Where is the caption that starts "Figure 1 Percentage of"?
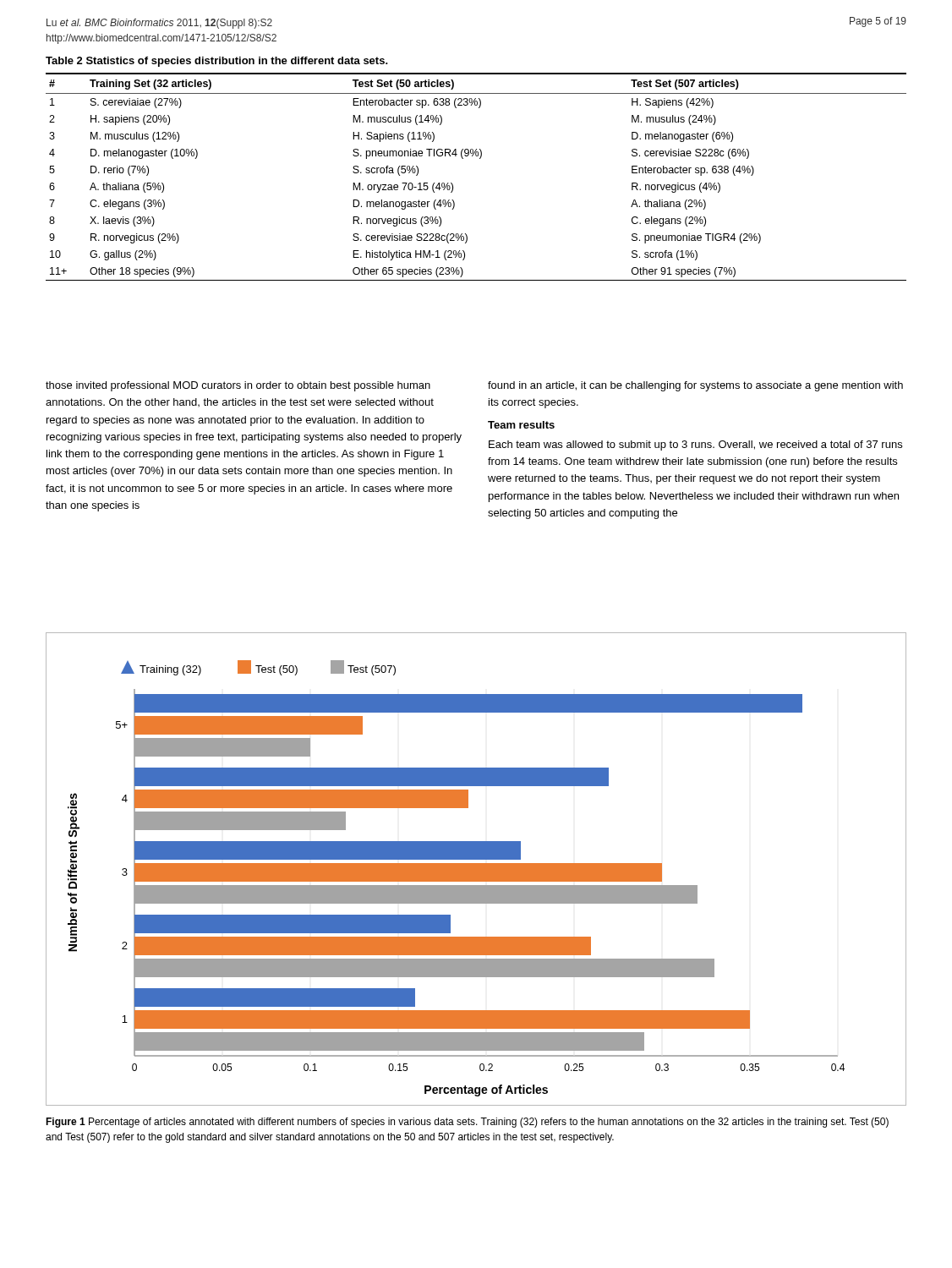The width and height of the screenshot is (952, 1268). (x=467, y=1129)
